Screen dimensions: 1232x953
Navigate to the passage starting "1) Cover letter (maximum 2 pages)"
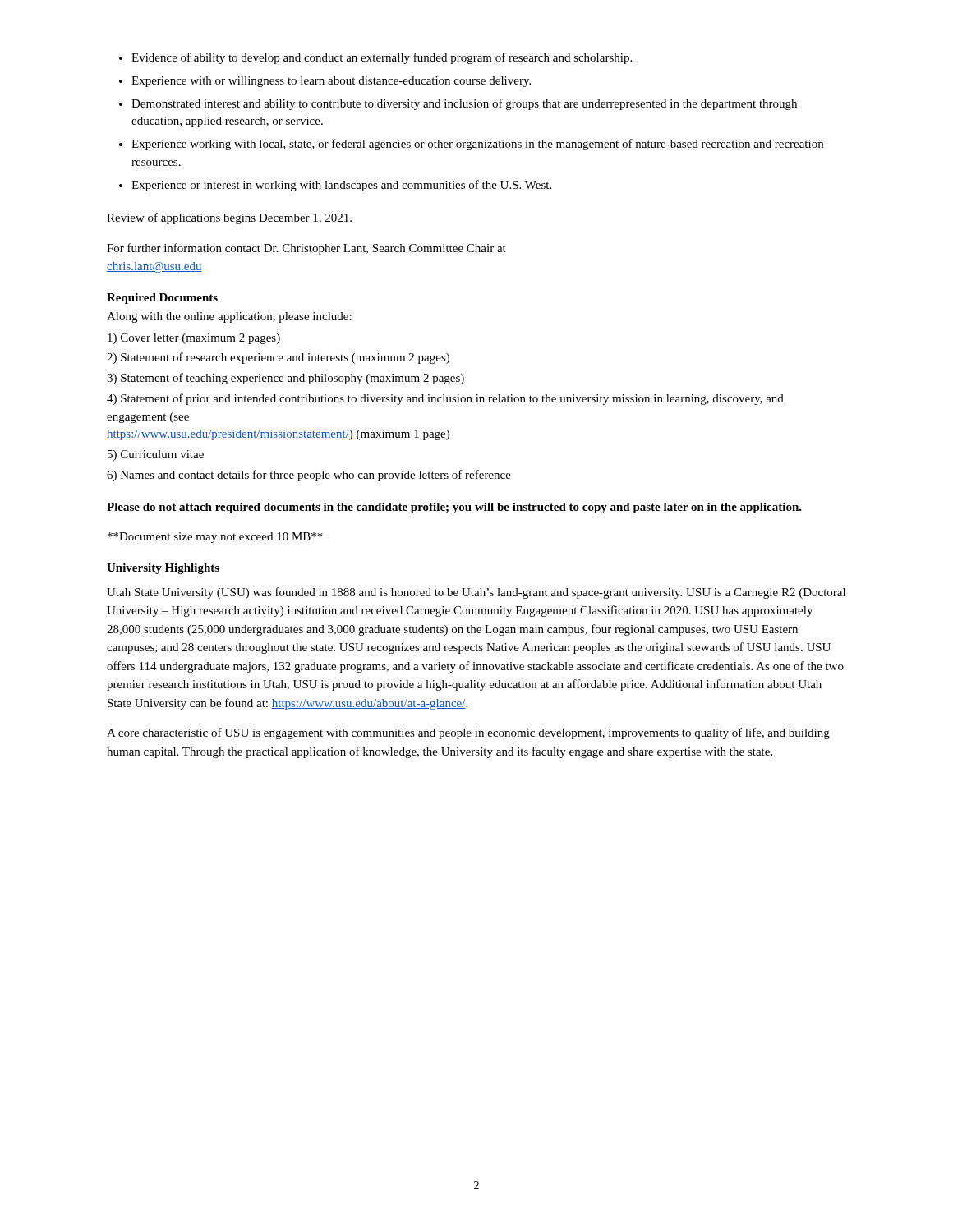pyautogui.click(x=194, y=337)
